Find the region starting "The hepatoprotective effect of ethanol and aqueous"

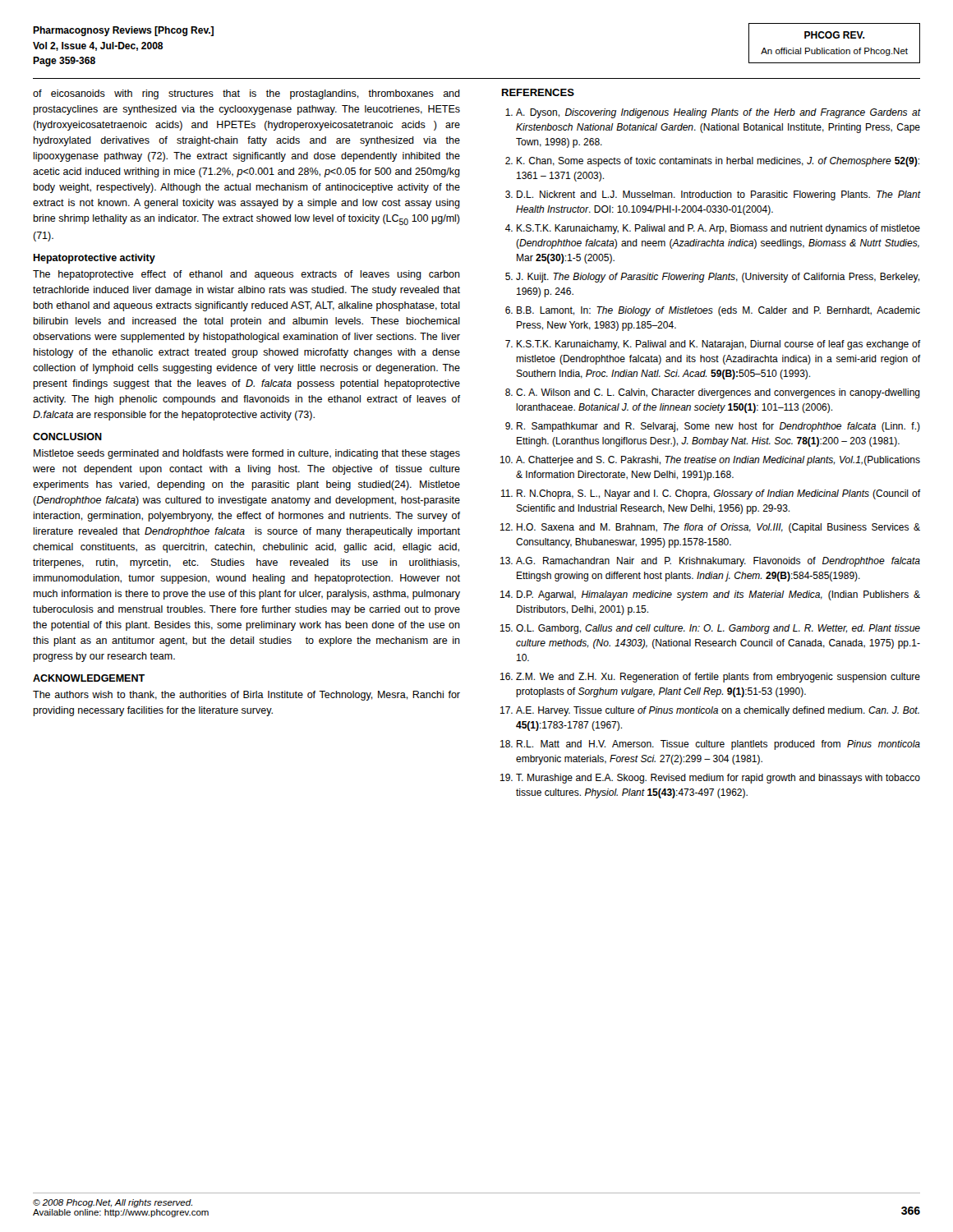click(246, 345)
